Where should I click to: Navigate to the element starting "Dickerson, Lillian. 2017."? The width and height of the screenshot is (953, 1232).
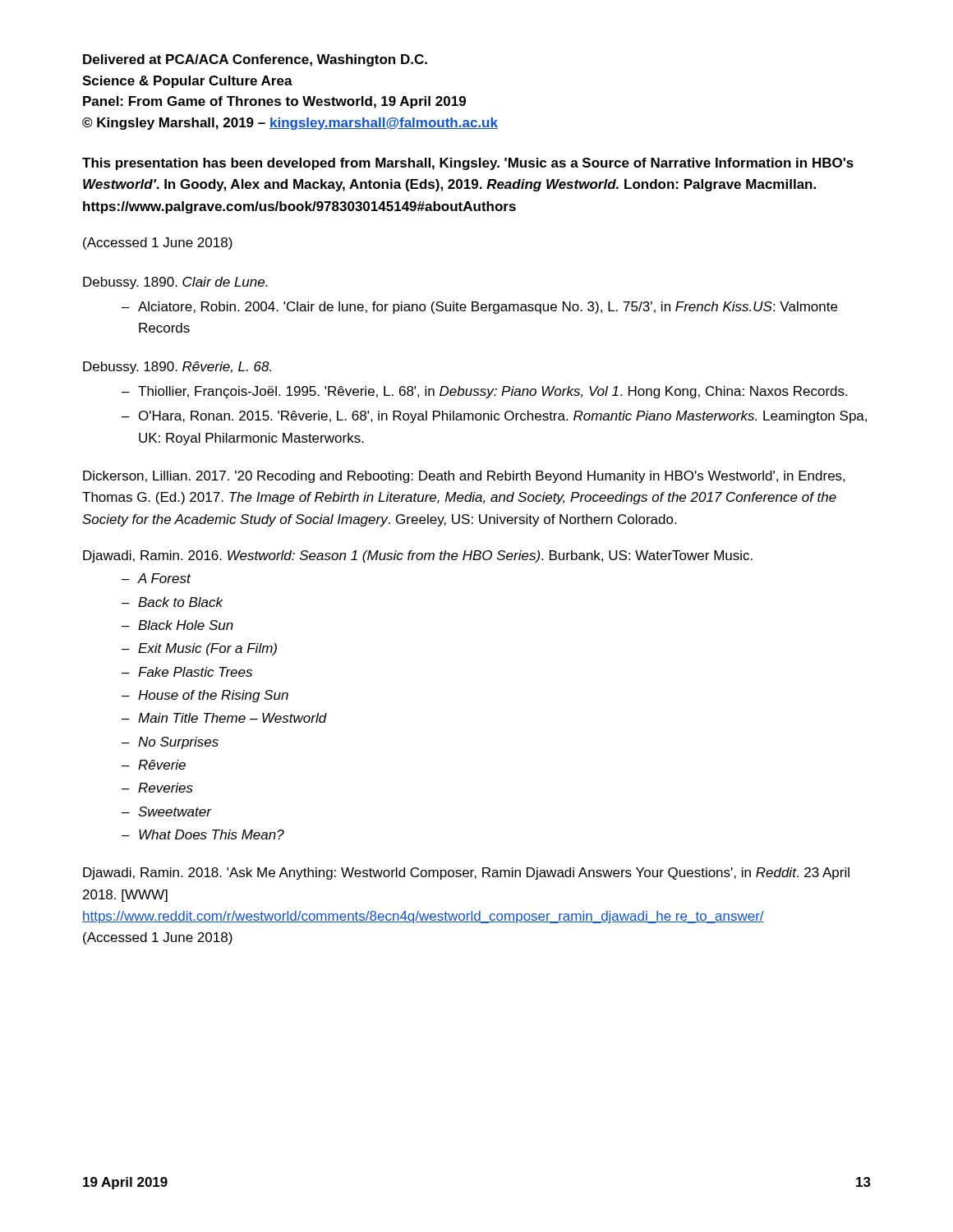pos(464,498)
